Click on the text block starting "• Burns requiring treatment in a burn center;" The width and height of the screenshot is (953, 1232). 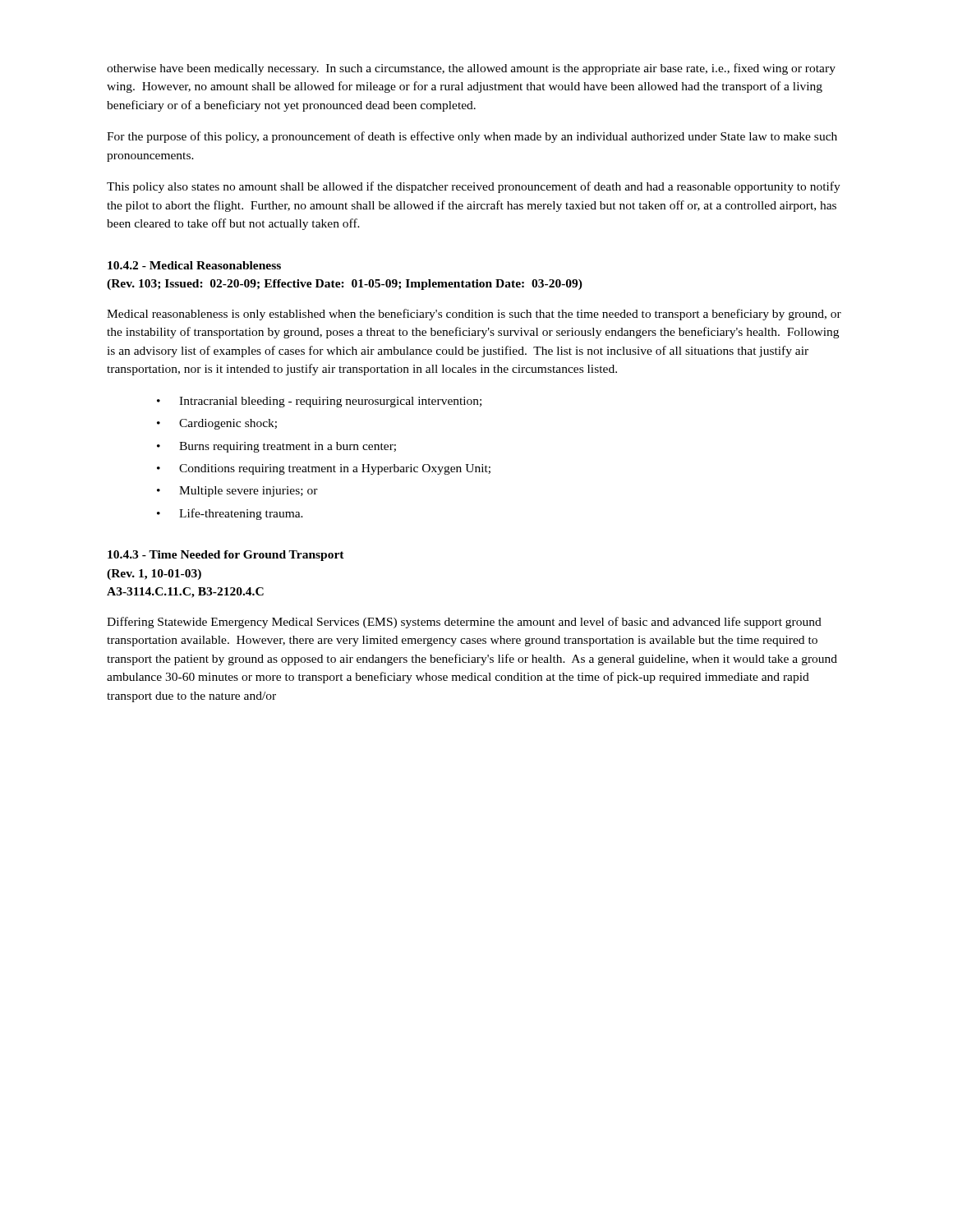[x=277, y=446]
